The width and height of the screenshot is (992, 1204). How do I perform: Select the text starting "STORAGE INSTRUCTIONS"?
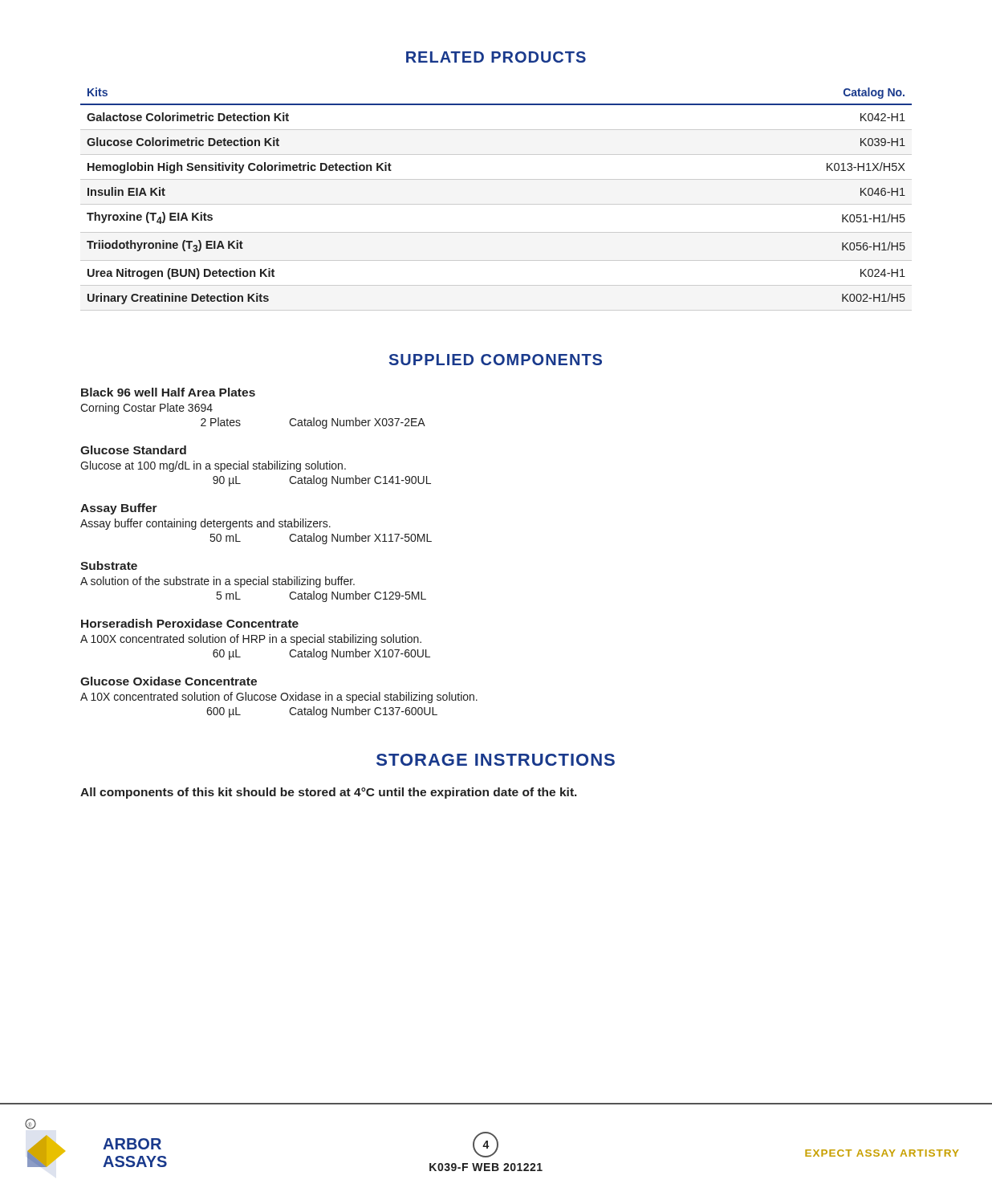coord(496,760)
